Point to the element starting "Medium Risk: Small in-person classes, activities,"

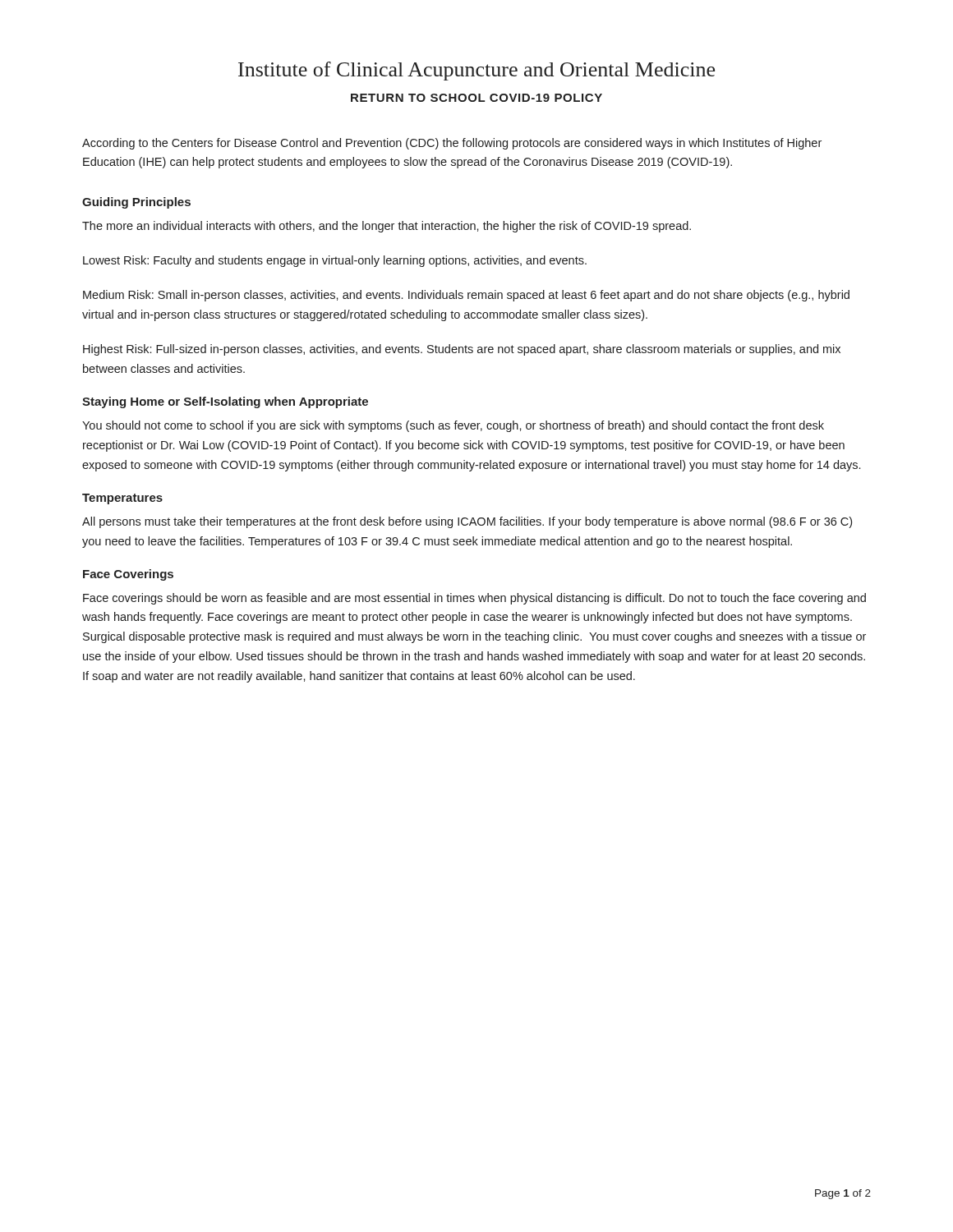[x=466, y=305]
